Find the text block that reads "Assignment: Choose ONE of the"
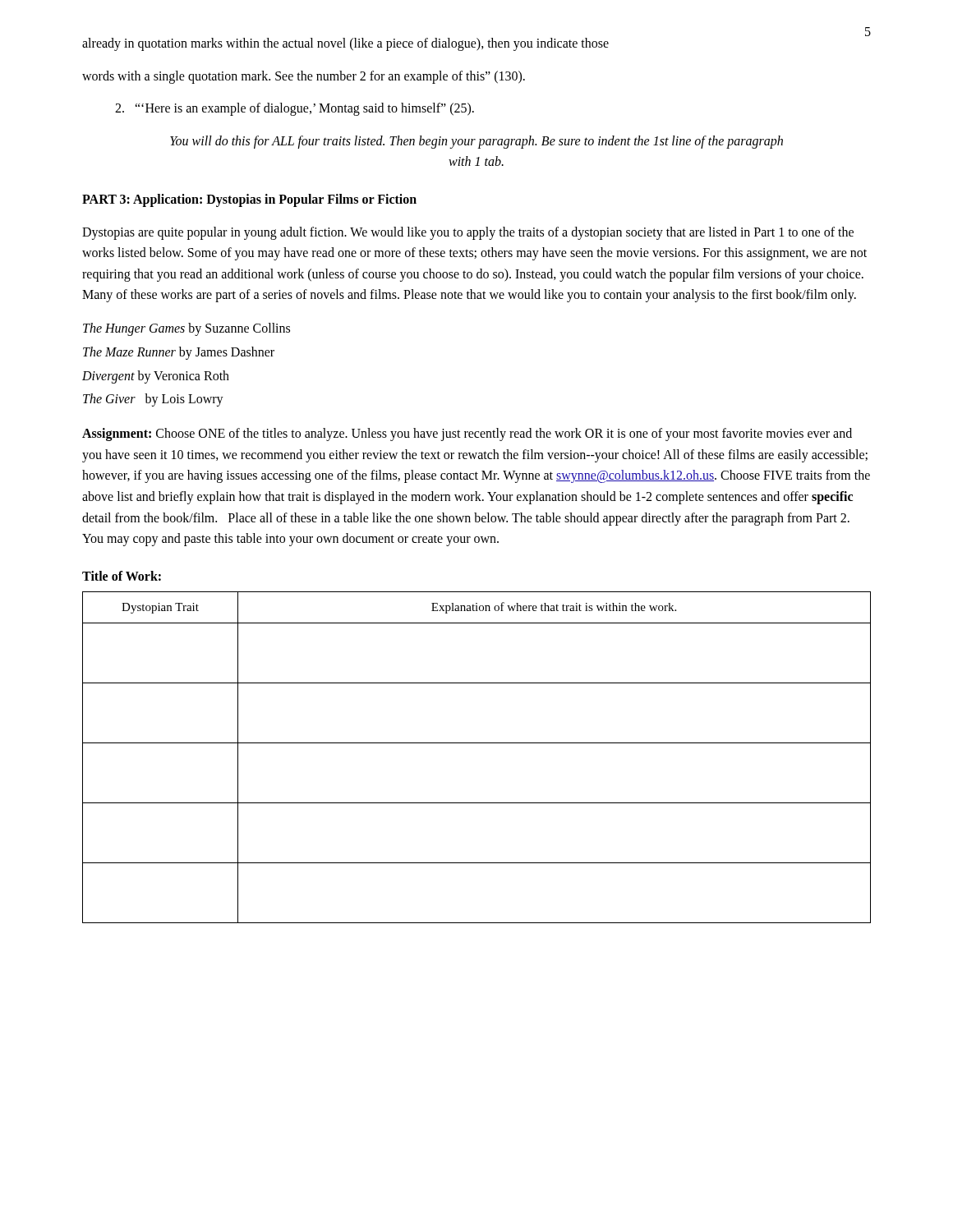The width and height of the screenshot is (953, 1232). click(x=476, y=486)
